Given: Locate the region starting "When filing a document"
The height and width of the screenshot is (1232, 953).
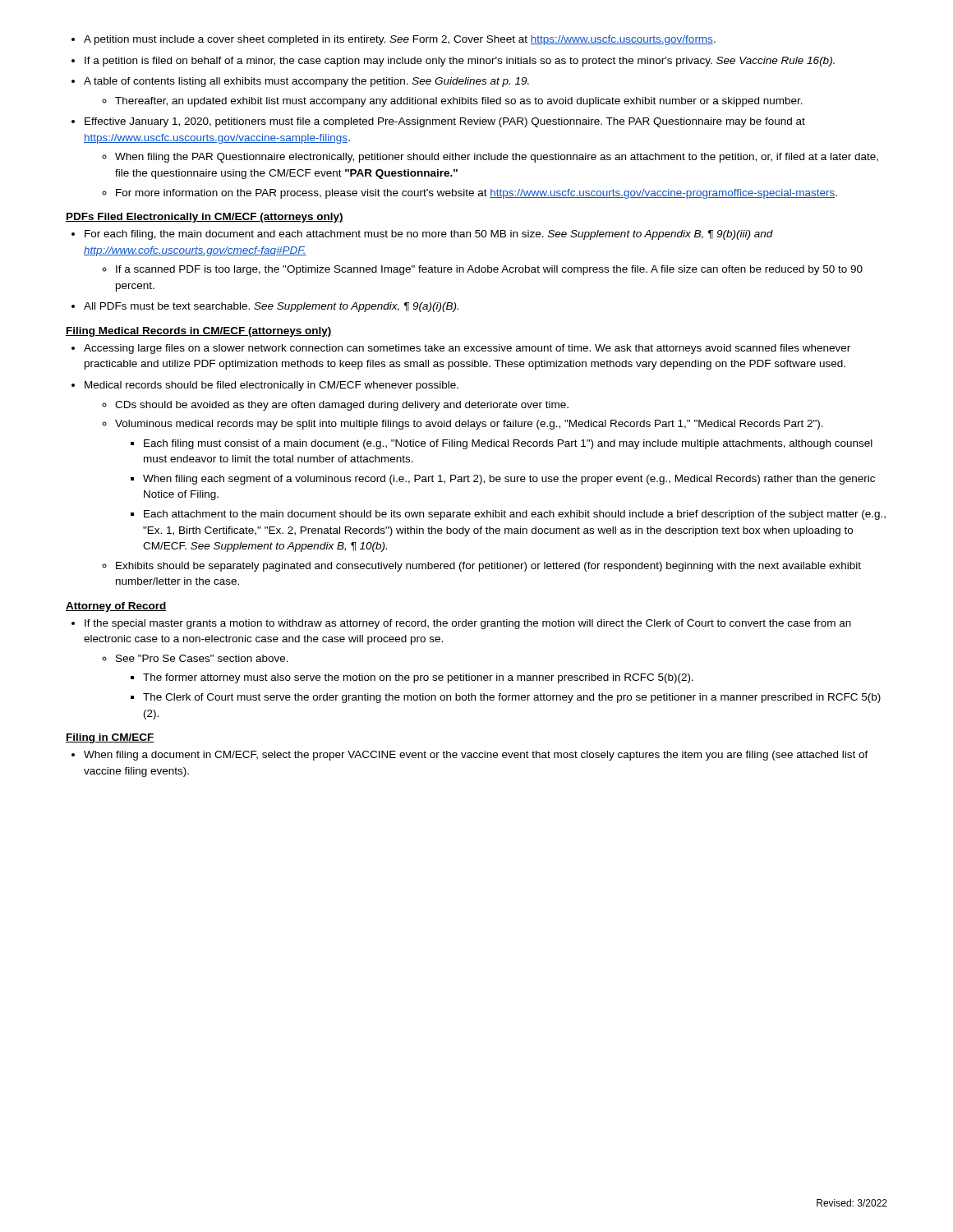Looking at the screenshot, I should (476, 763).
